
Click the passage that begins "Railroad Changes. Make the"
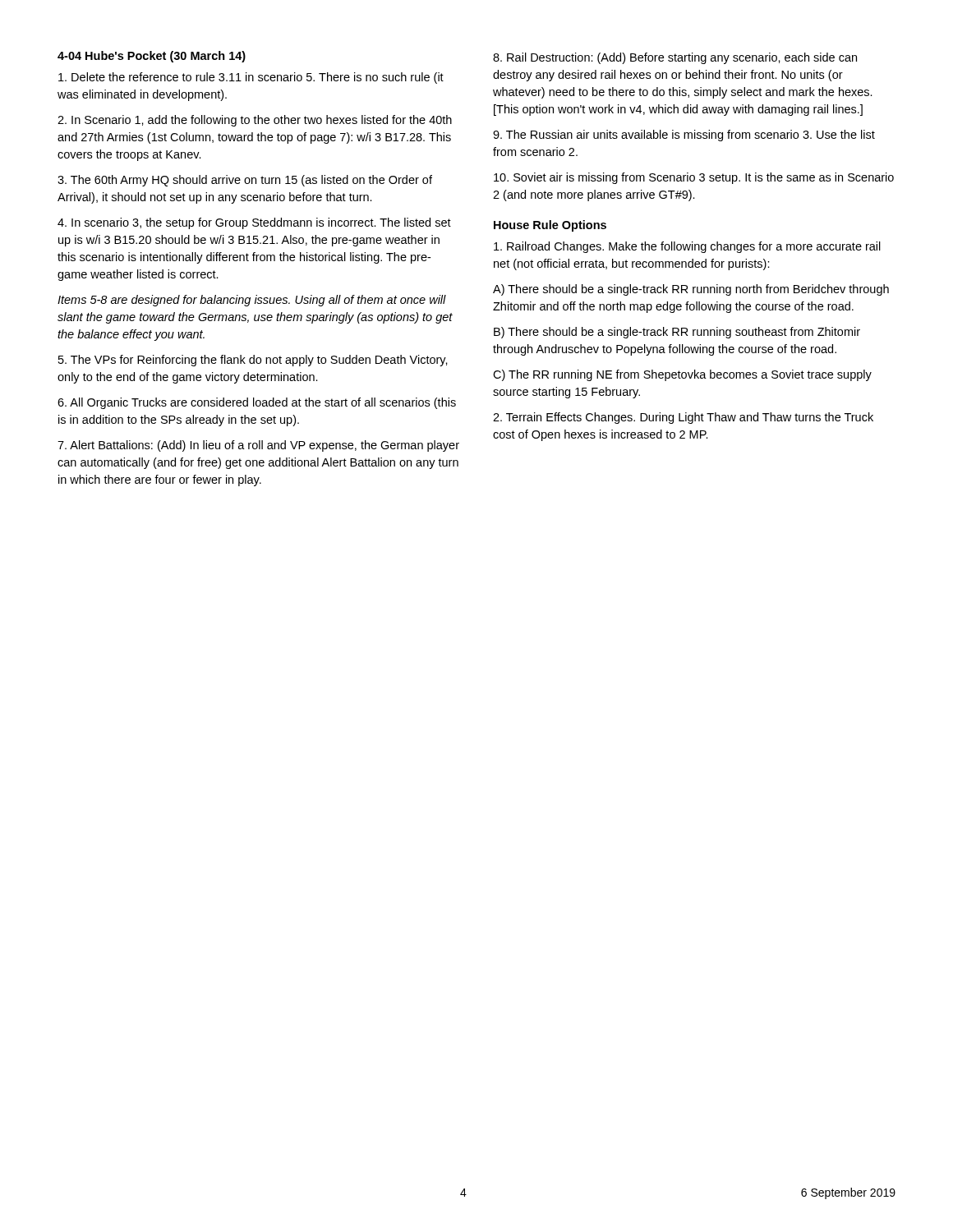click(x=687, y=255)
